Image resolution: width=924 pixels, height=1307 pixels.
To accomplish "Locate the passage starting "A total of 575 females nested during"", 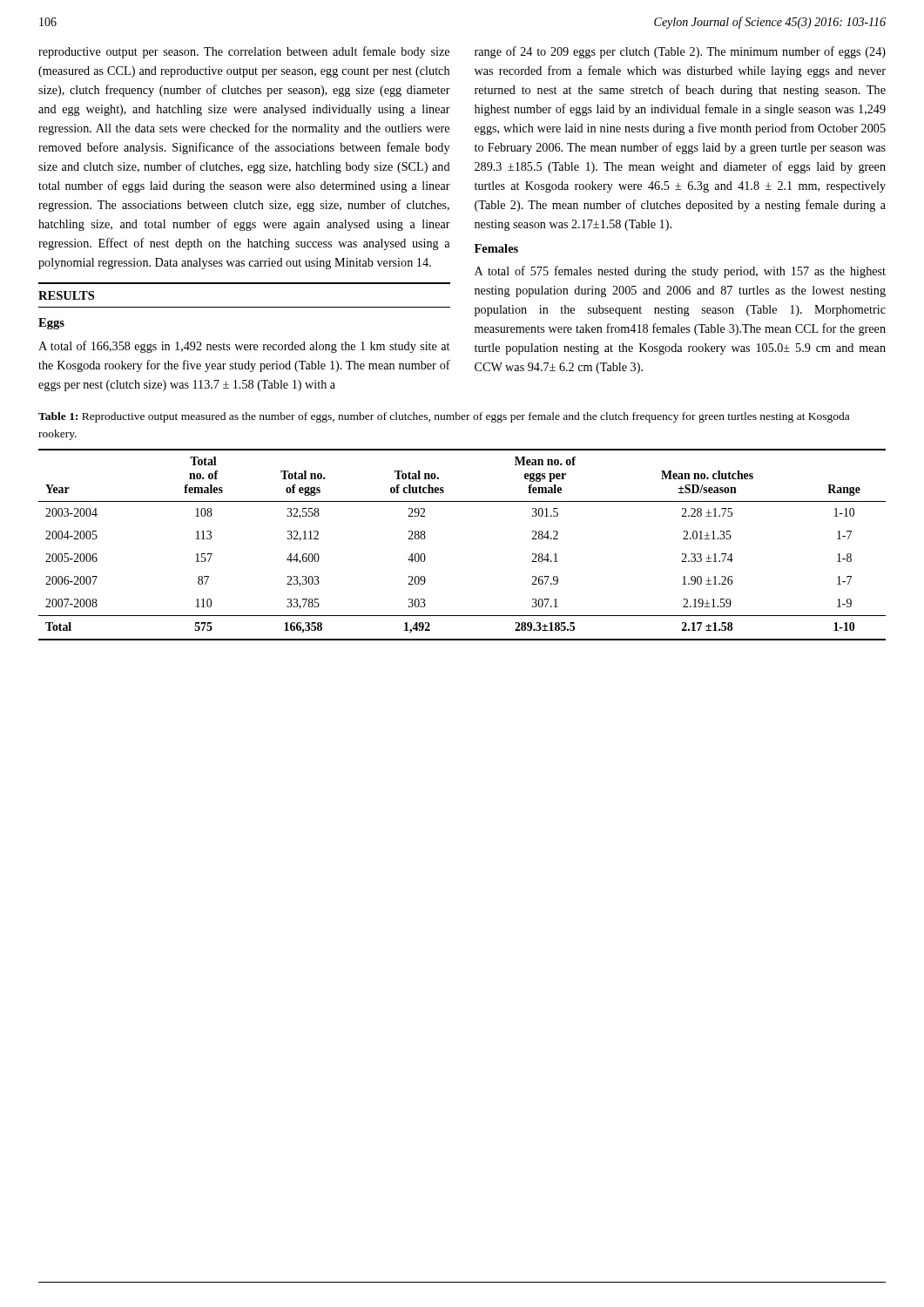I will (680, 319).
